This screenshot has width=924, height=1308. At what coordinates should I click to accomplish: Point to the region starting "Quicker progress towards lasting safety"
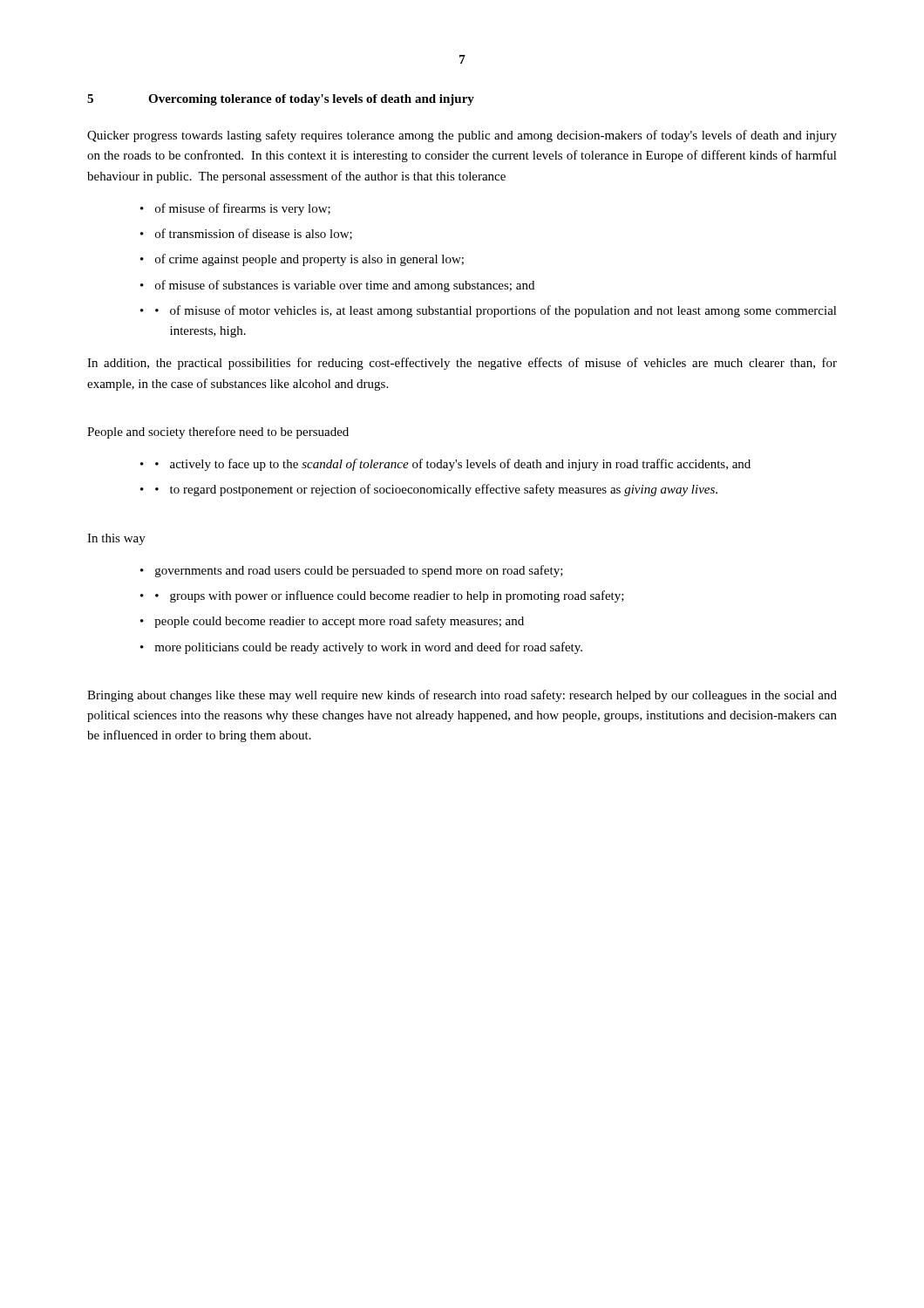462,155
